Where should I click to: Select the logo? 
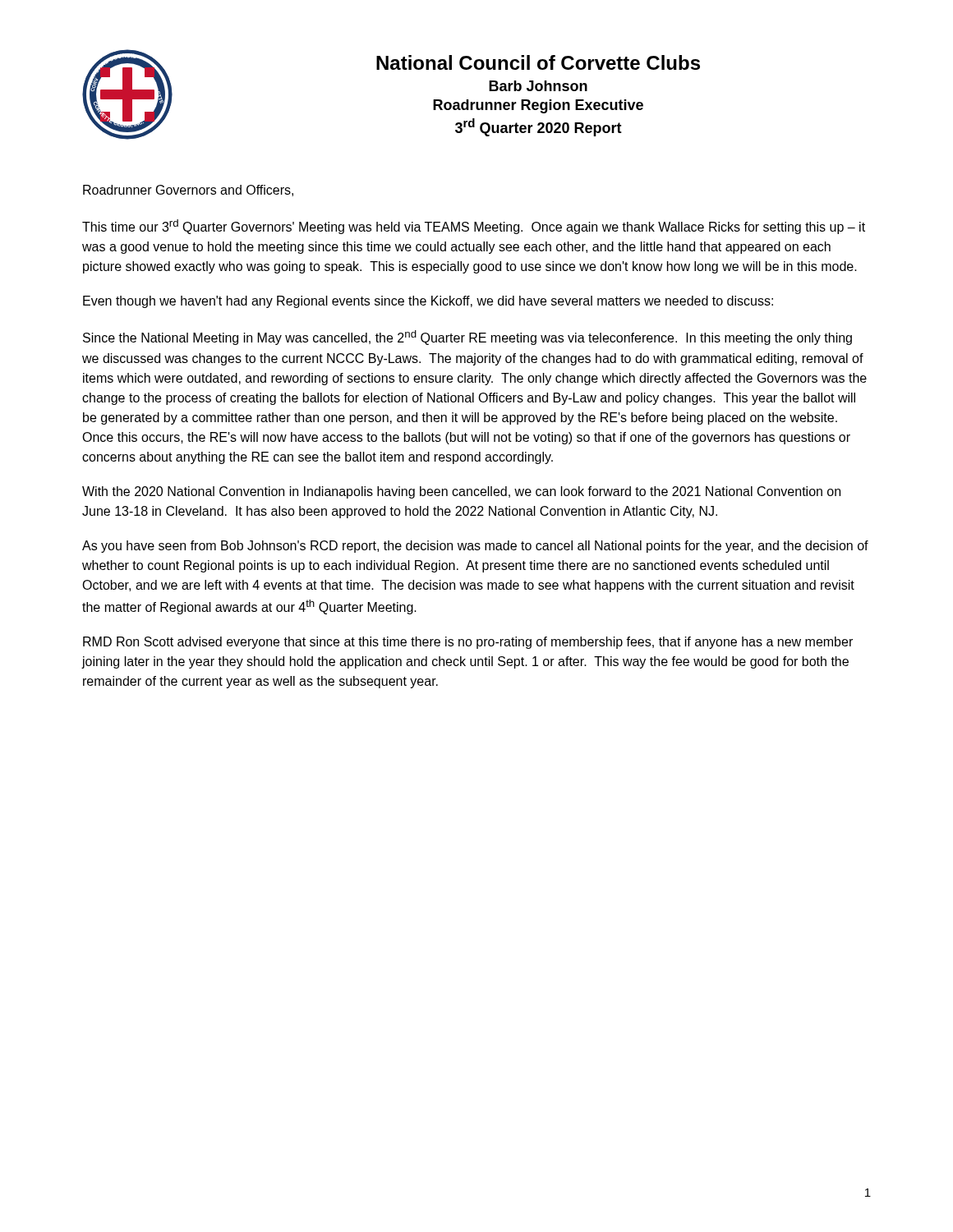point(127,94)
